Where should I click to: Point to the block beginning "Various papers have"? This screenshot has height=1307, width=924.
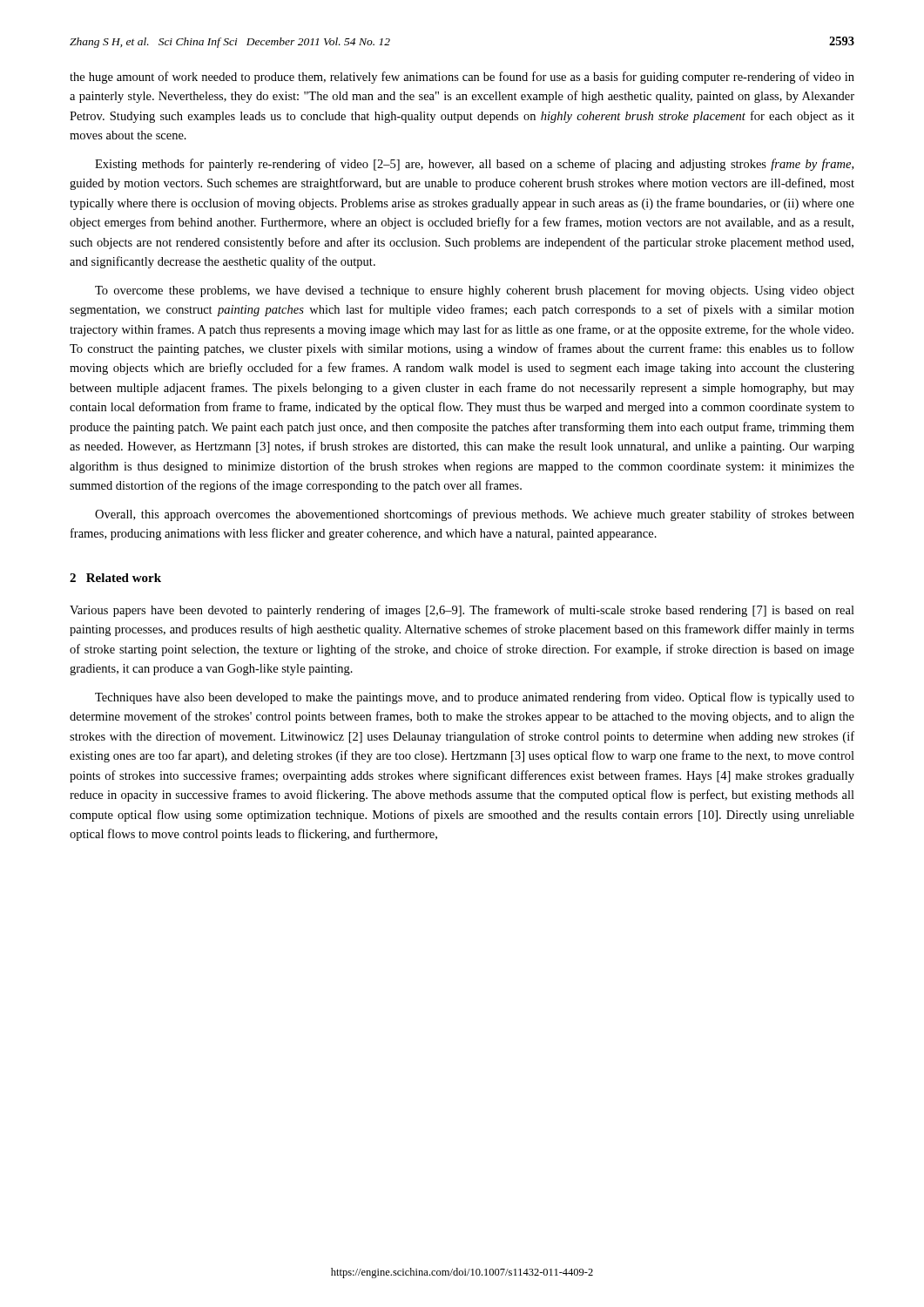[x=462, y=639]
